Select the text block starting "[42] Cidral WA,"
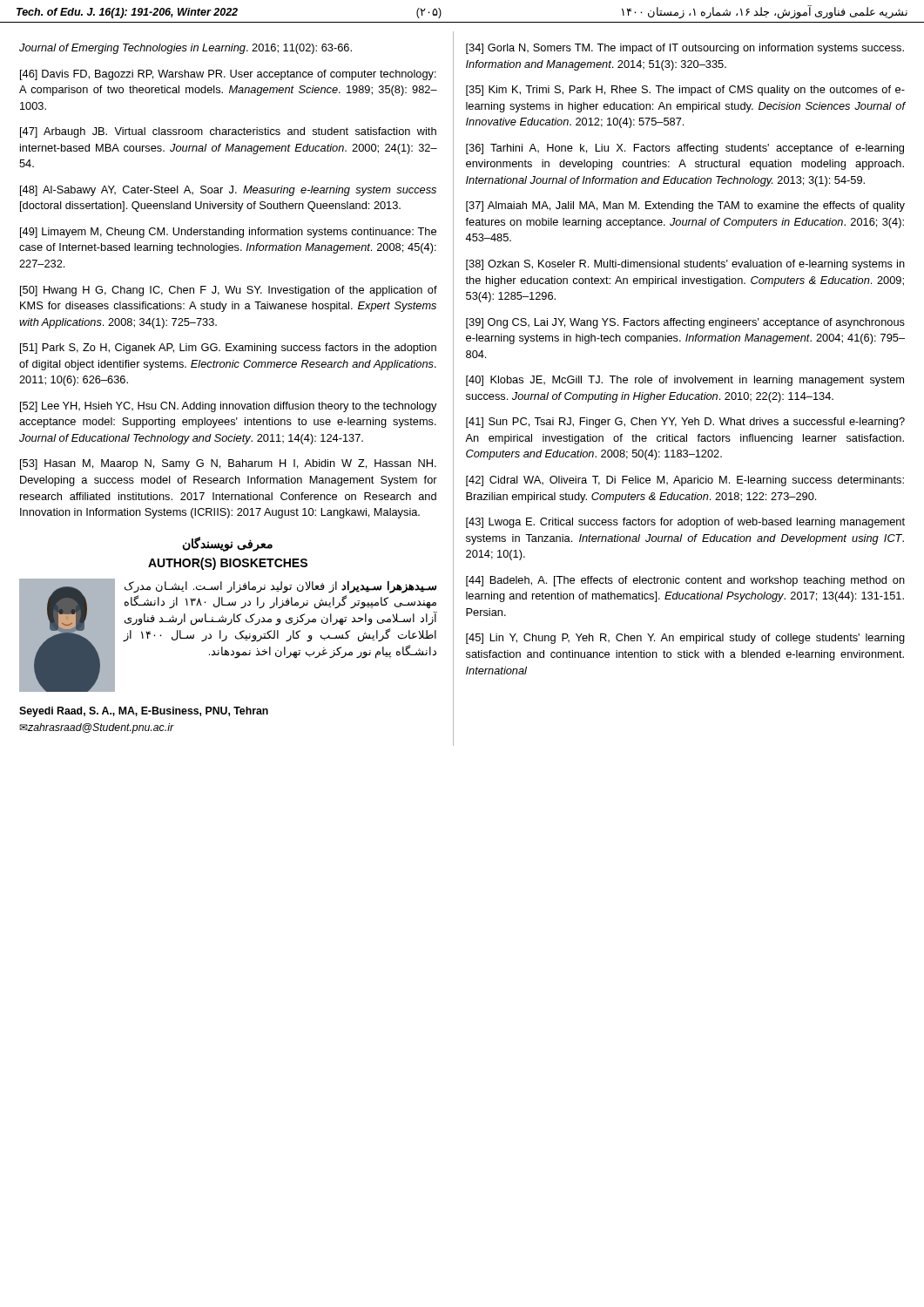Viewport: 924px width, 1307px height. (x=685, y=488)
